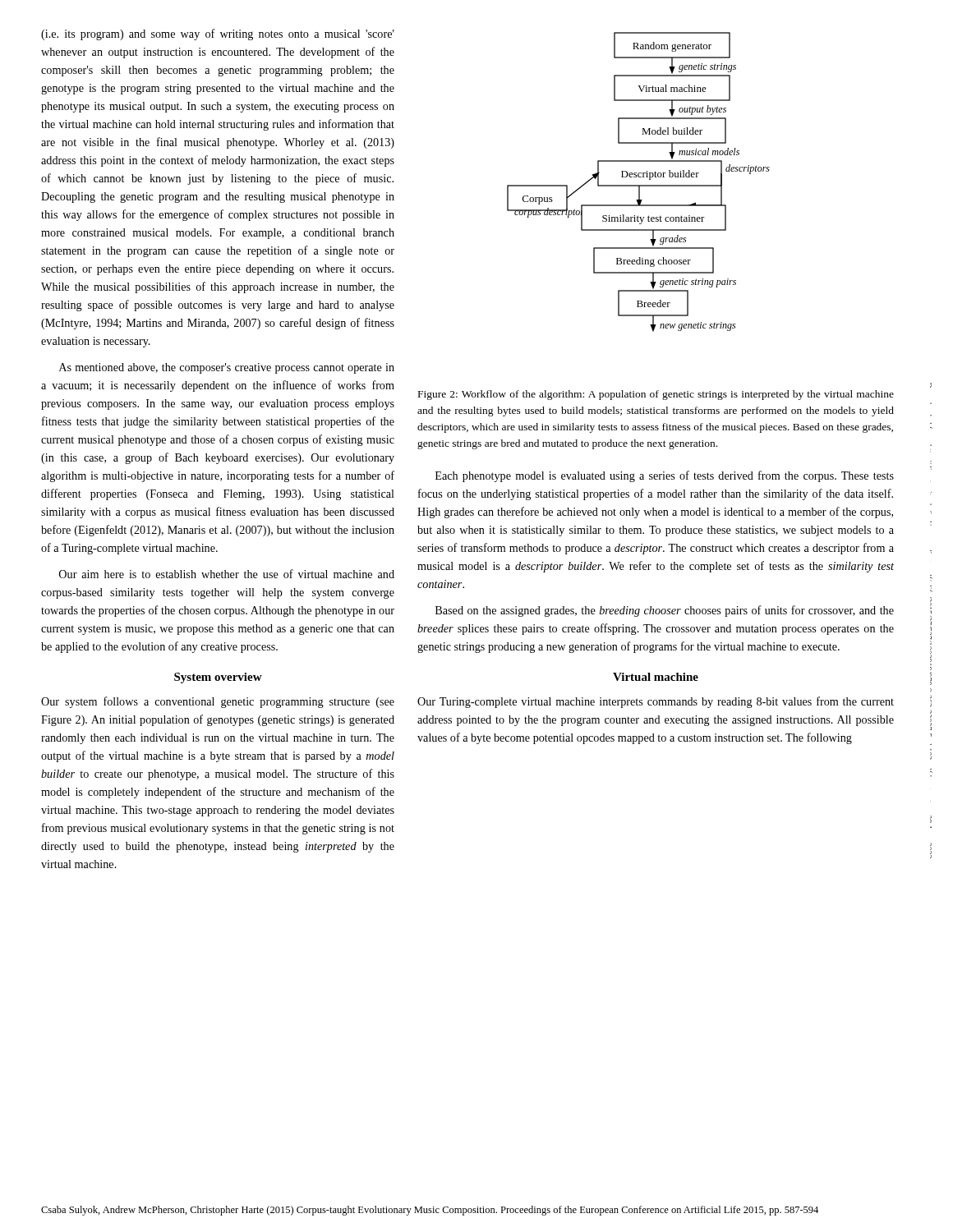Viewport: 953px width, 1232px height.
Task: Select the section header containing "Virtual machine"
Action: click(656, 677)
